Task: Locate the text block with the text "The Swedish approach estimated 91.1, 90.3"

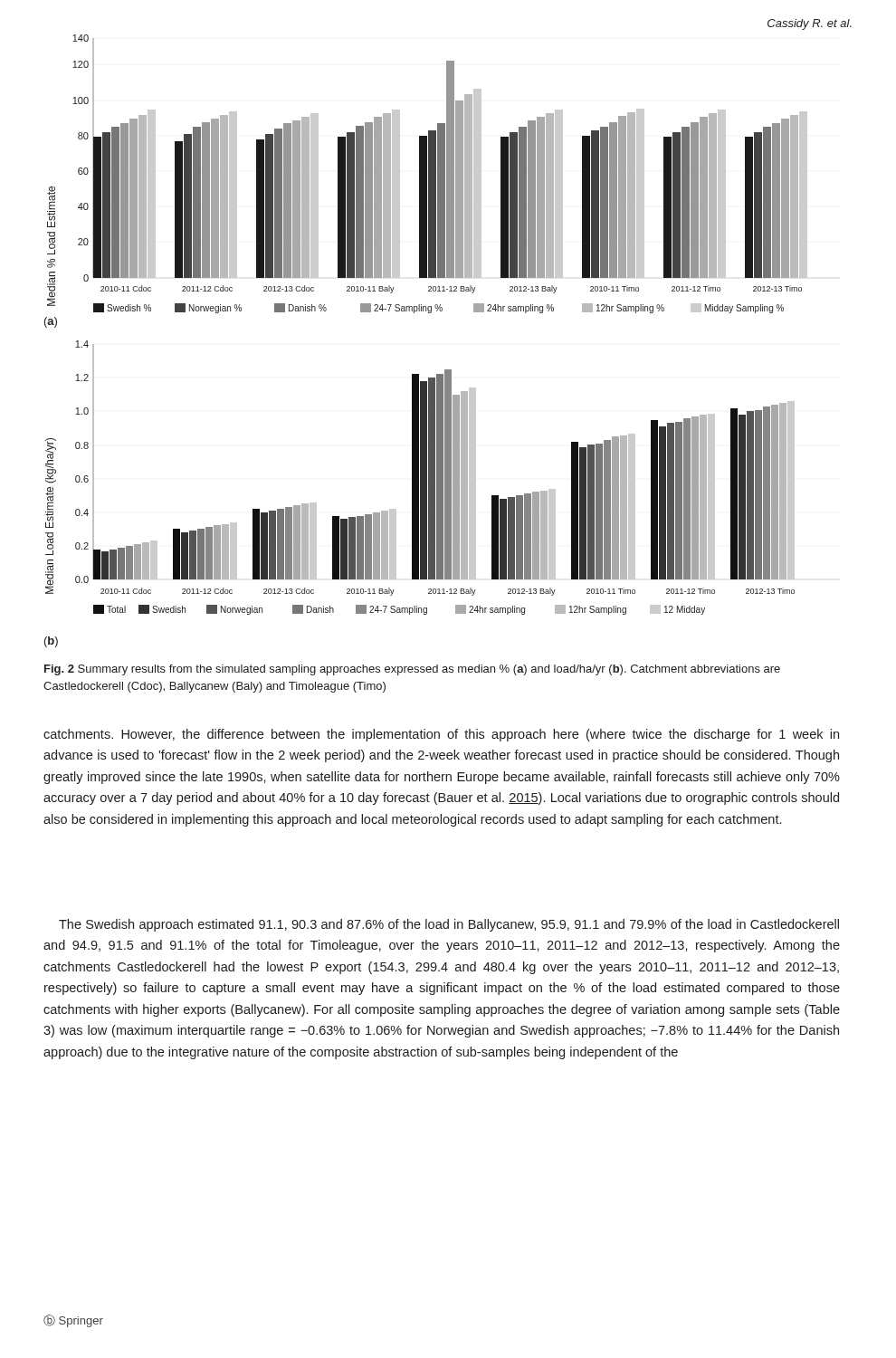Action: click(x=442, y=988)
